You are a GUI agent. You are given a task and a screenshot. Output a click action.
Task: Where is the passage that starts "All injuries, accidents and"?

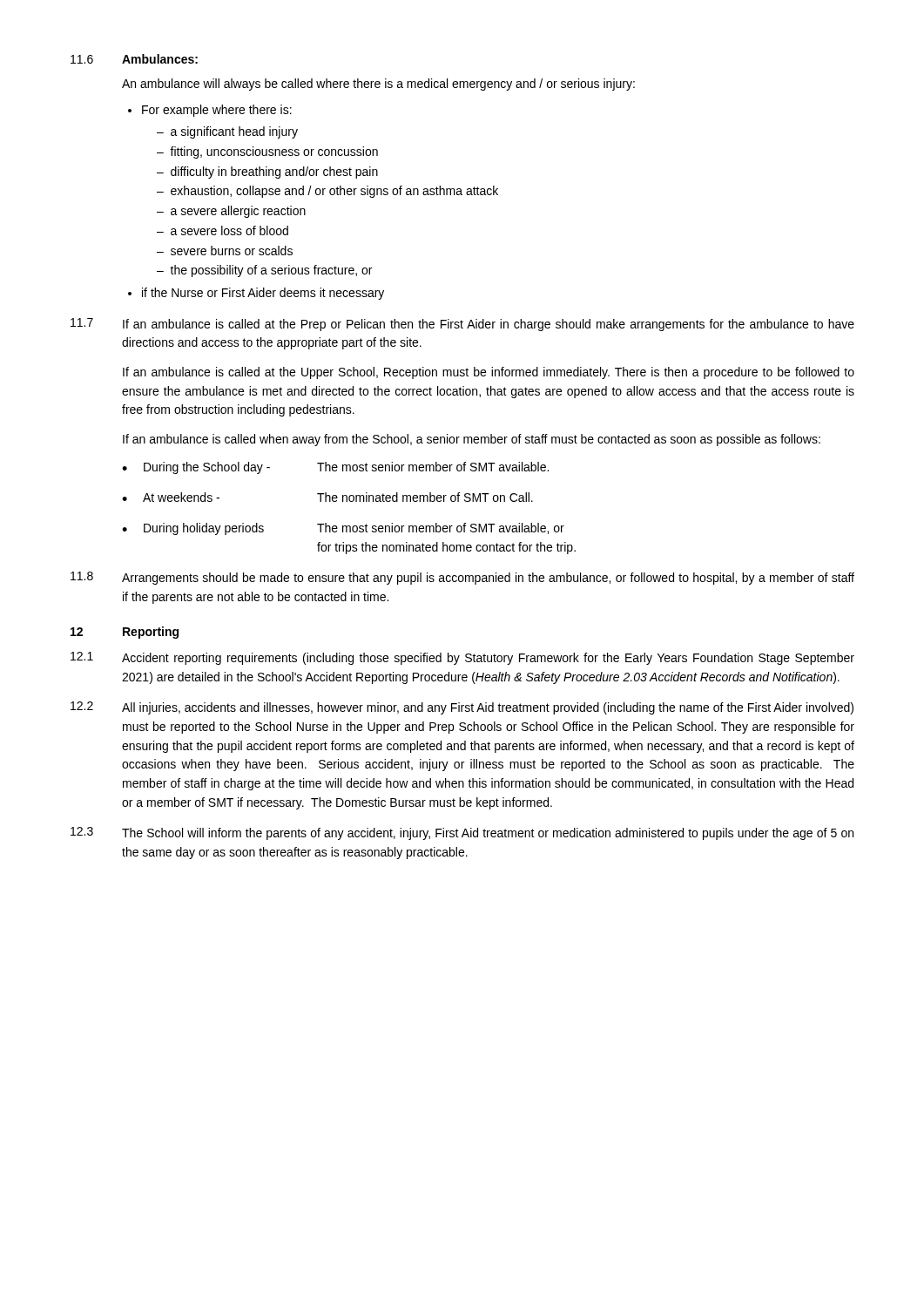(488, 755)
